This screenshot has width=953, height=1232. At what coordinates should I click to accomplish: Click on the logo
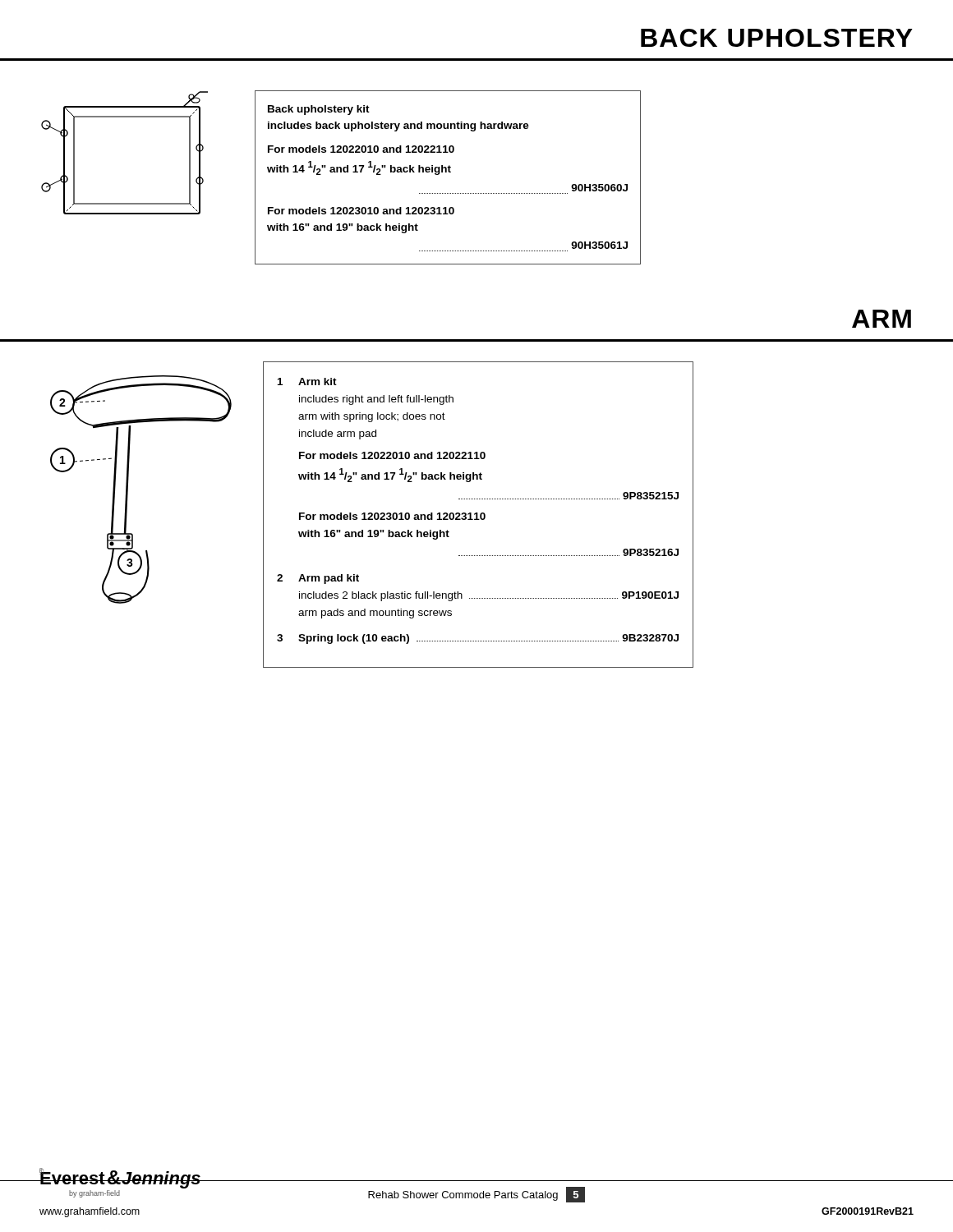pyautogui.click(x=122, y=1181)
